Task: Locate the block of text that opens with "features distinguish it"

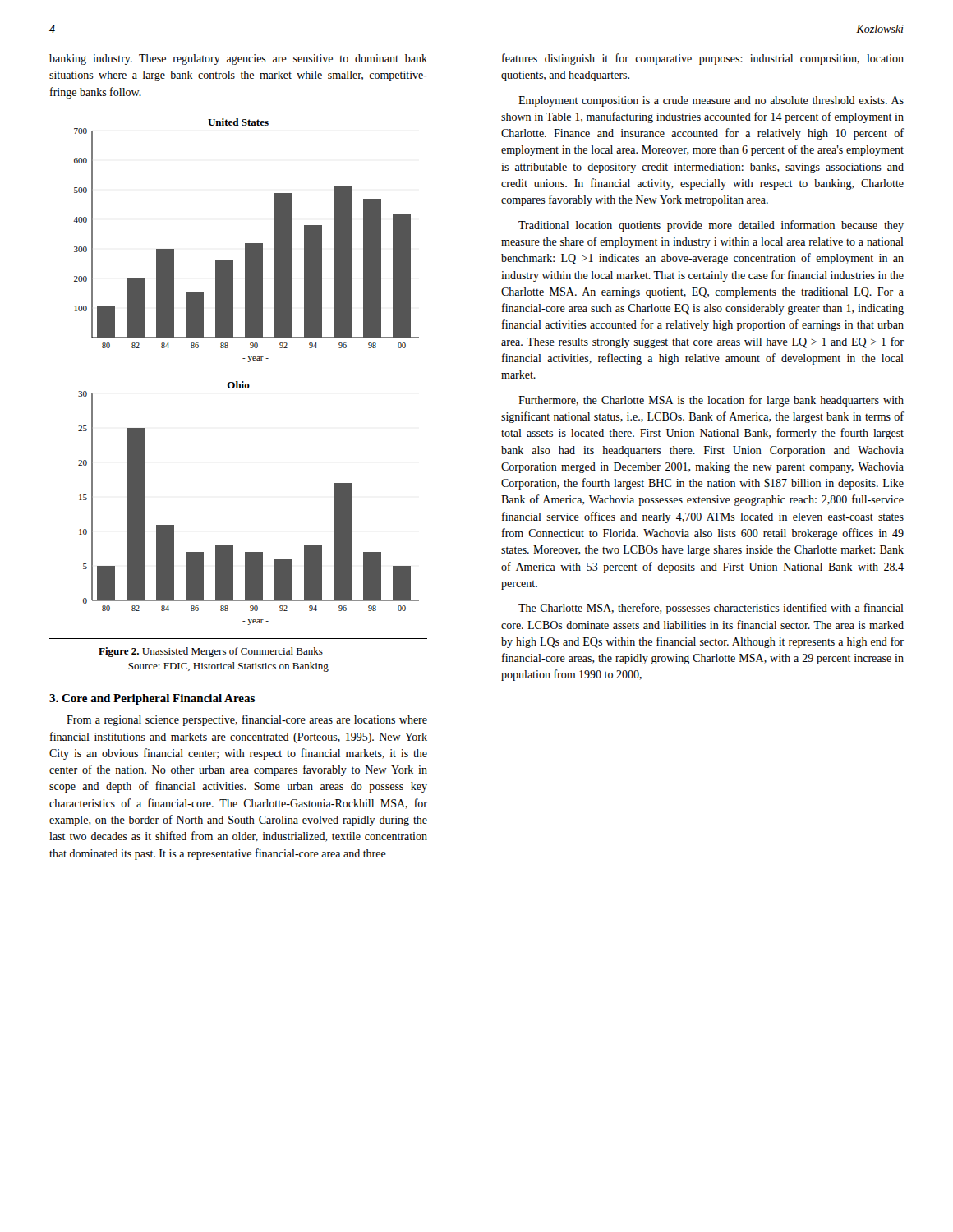Action: point(702,367)
